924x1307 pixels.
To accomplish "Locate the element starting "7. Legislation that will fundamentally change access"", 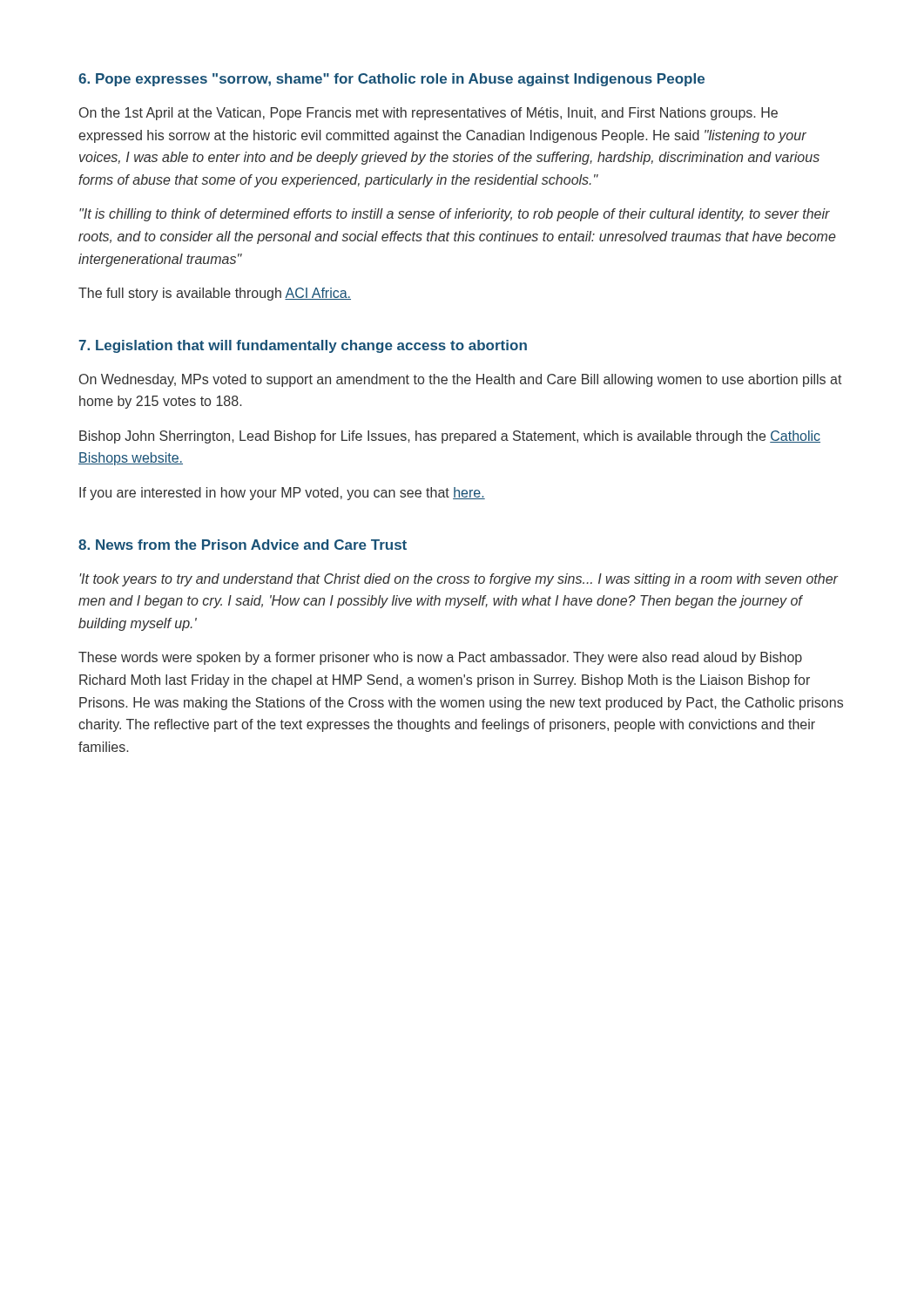I will [x=303, y=345].
